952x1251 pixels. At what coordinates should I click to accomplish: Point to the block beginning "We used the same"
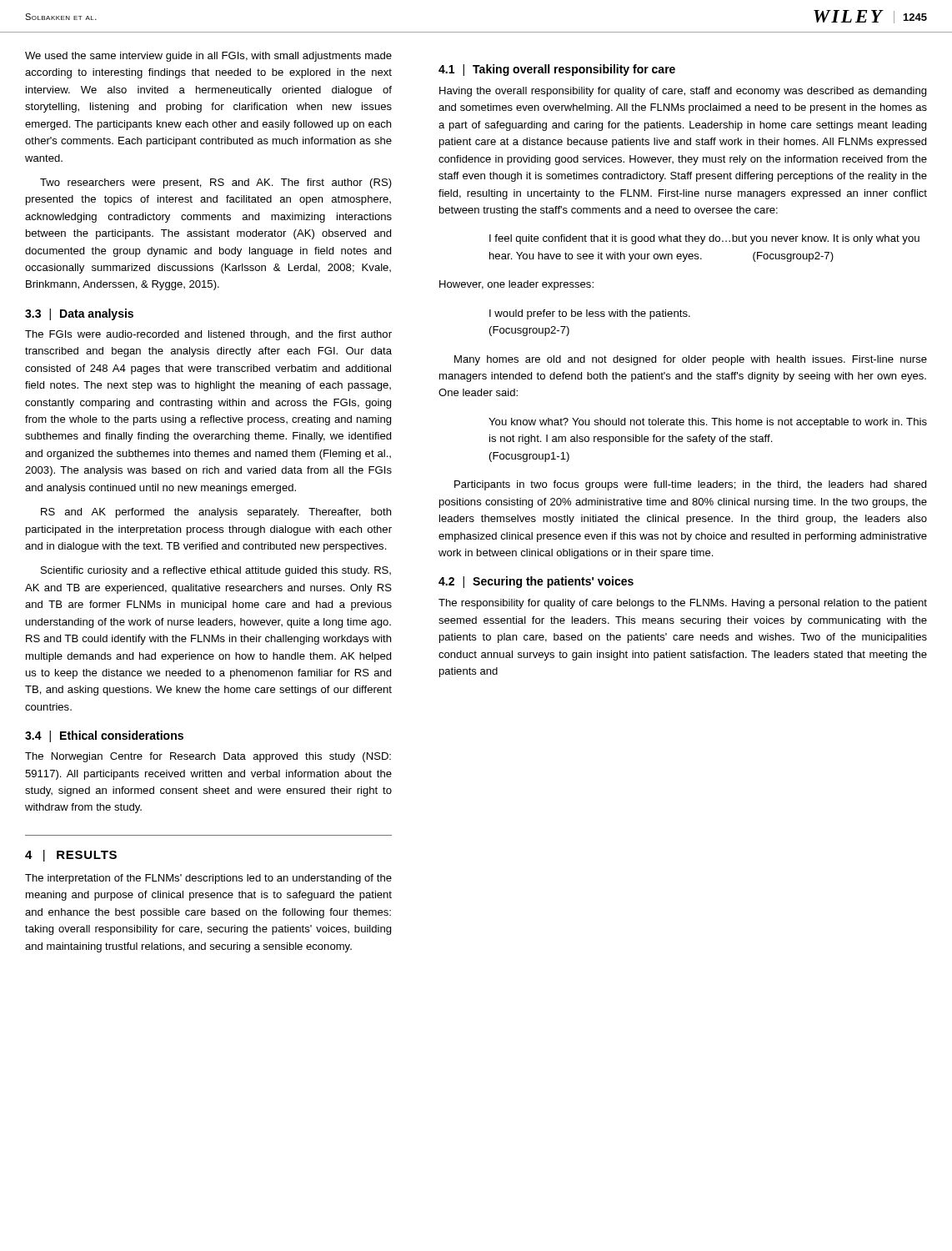[208, 107]
